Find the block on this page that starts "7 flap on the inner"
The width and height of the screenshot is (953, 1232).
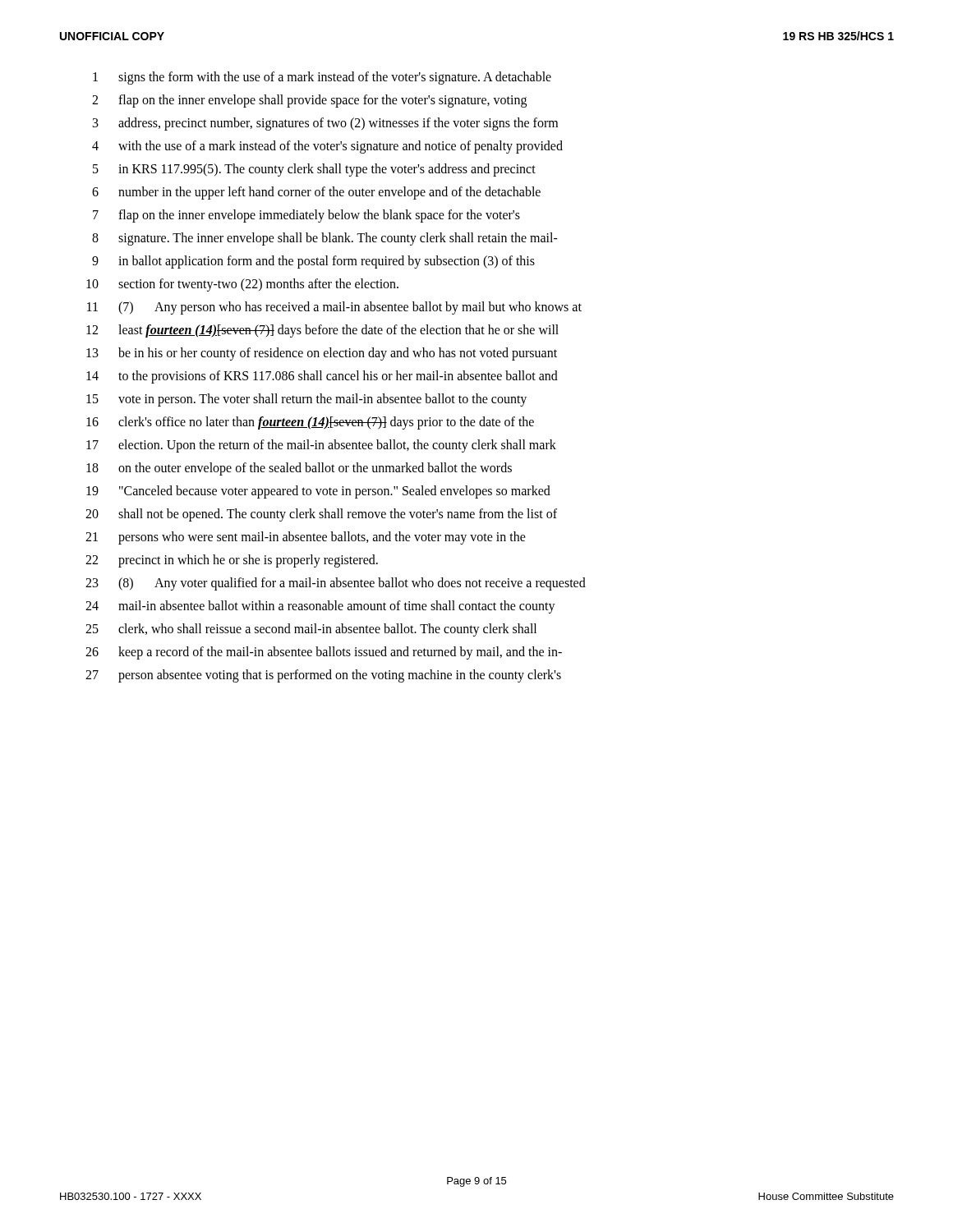click(x=476, y=215)
